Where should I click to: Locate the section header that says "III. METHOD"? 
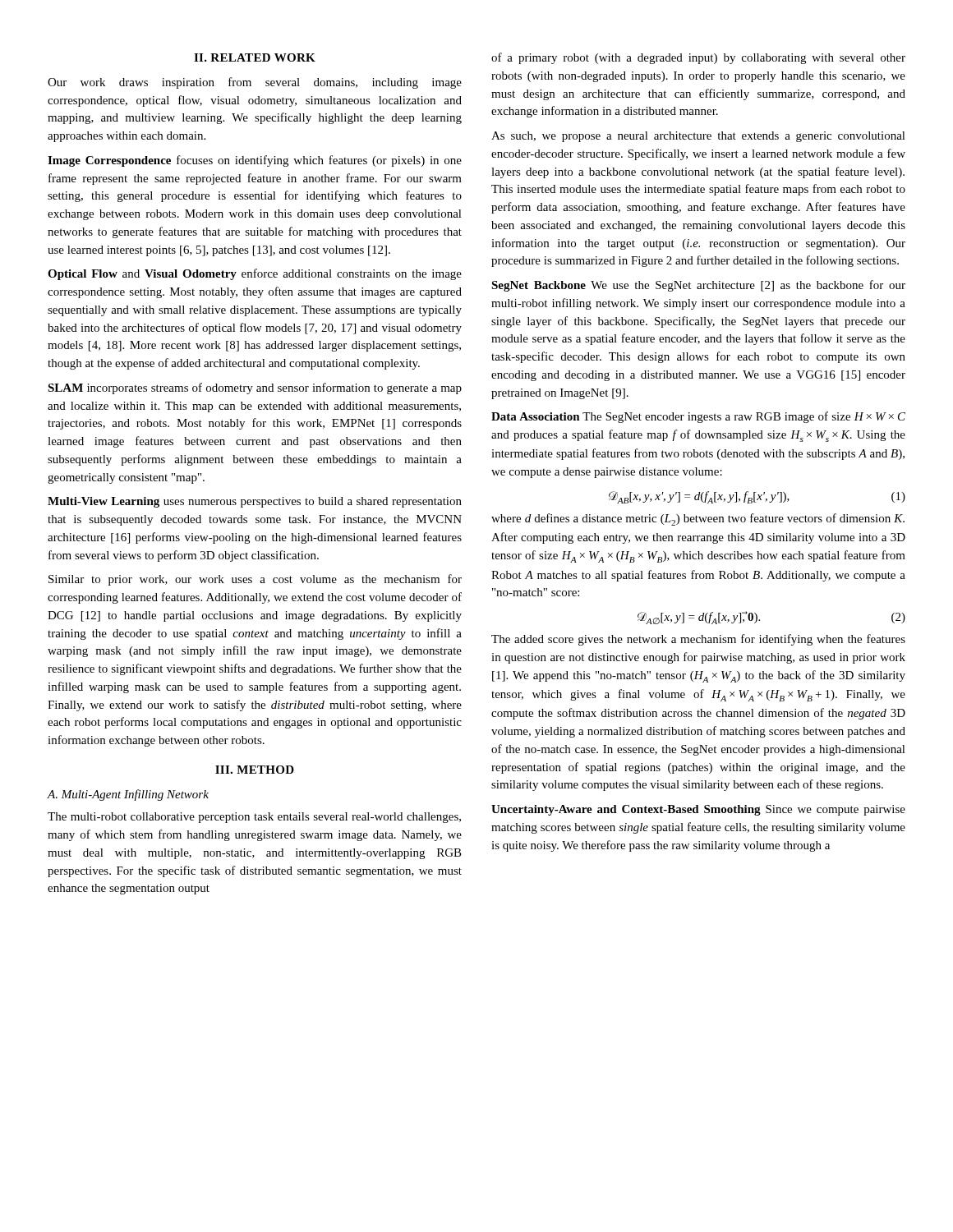tap(255, 769)
